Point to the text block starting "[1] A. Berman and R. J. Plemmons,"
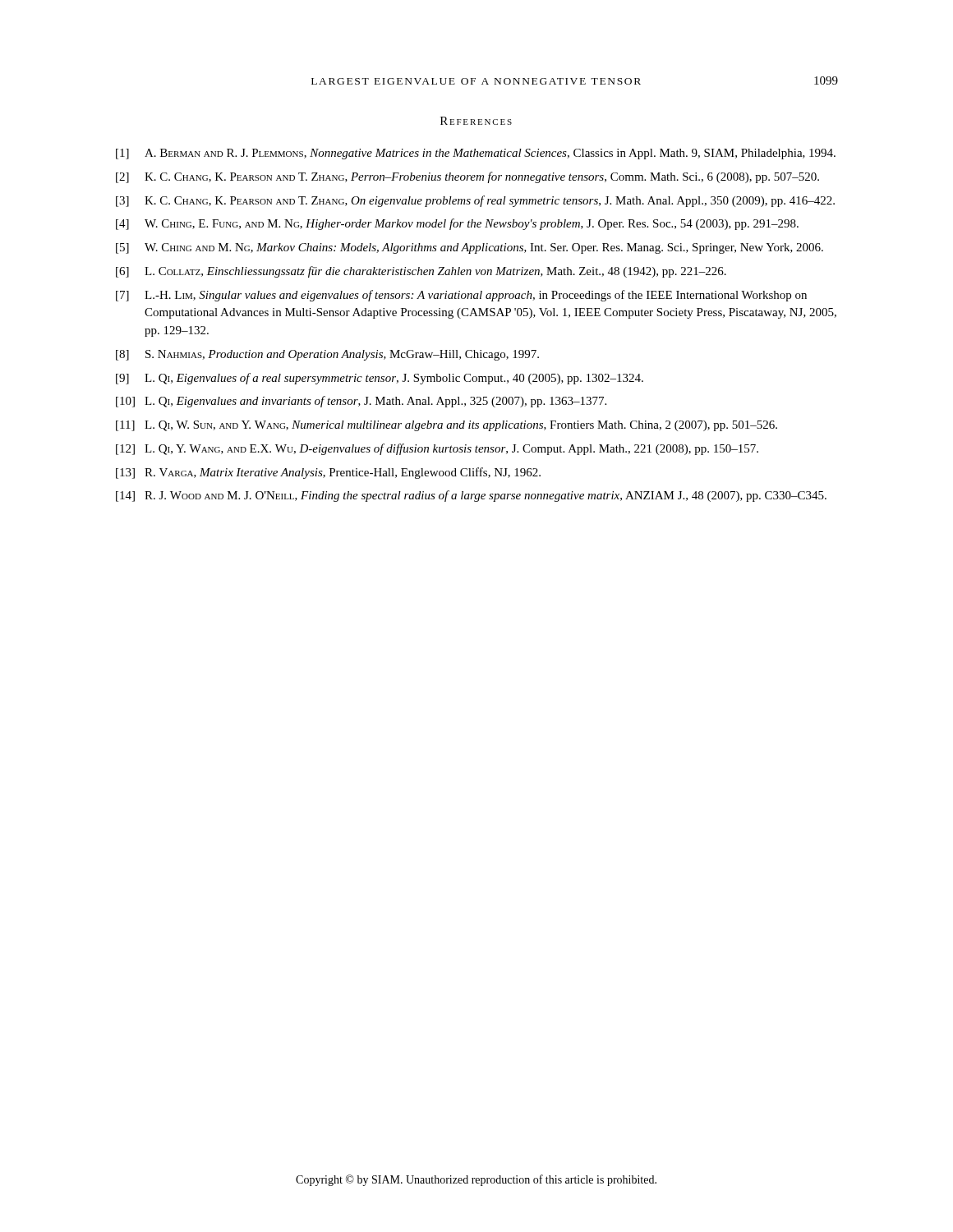 pos(476,153)
